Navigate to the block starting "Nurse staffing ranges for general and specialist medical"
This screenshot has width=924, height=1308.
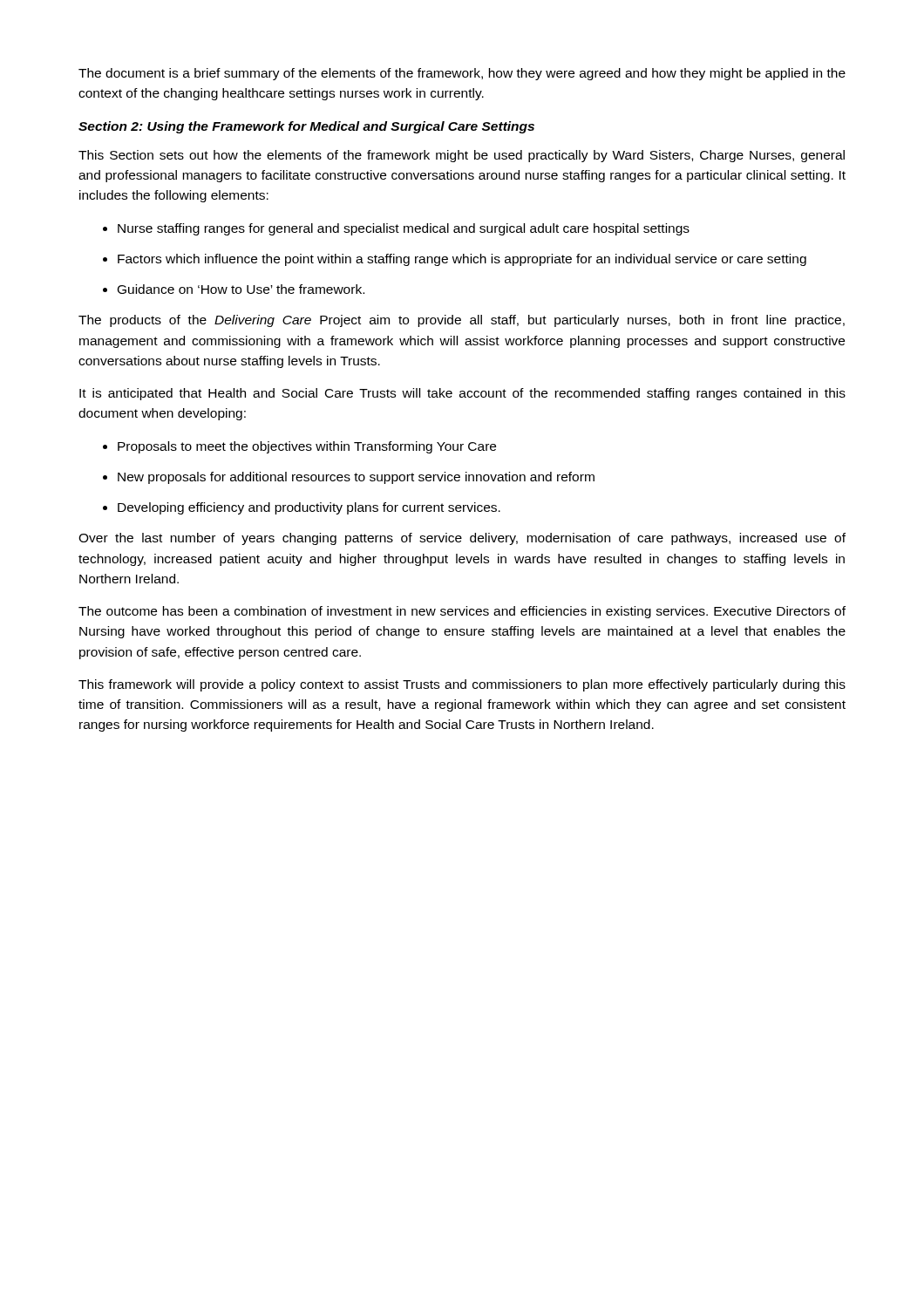[x=462, y=228]
